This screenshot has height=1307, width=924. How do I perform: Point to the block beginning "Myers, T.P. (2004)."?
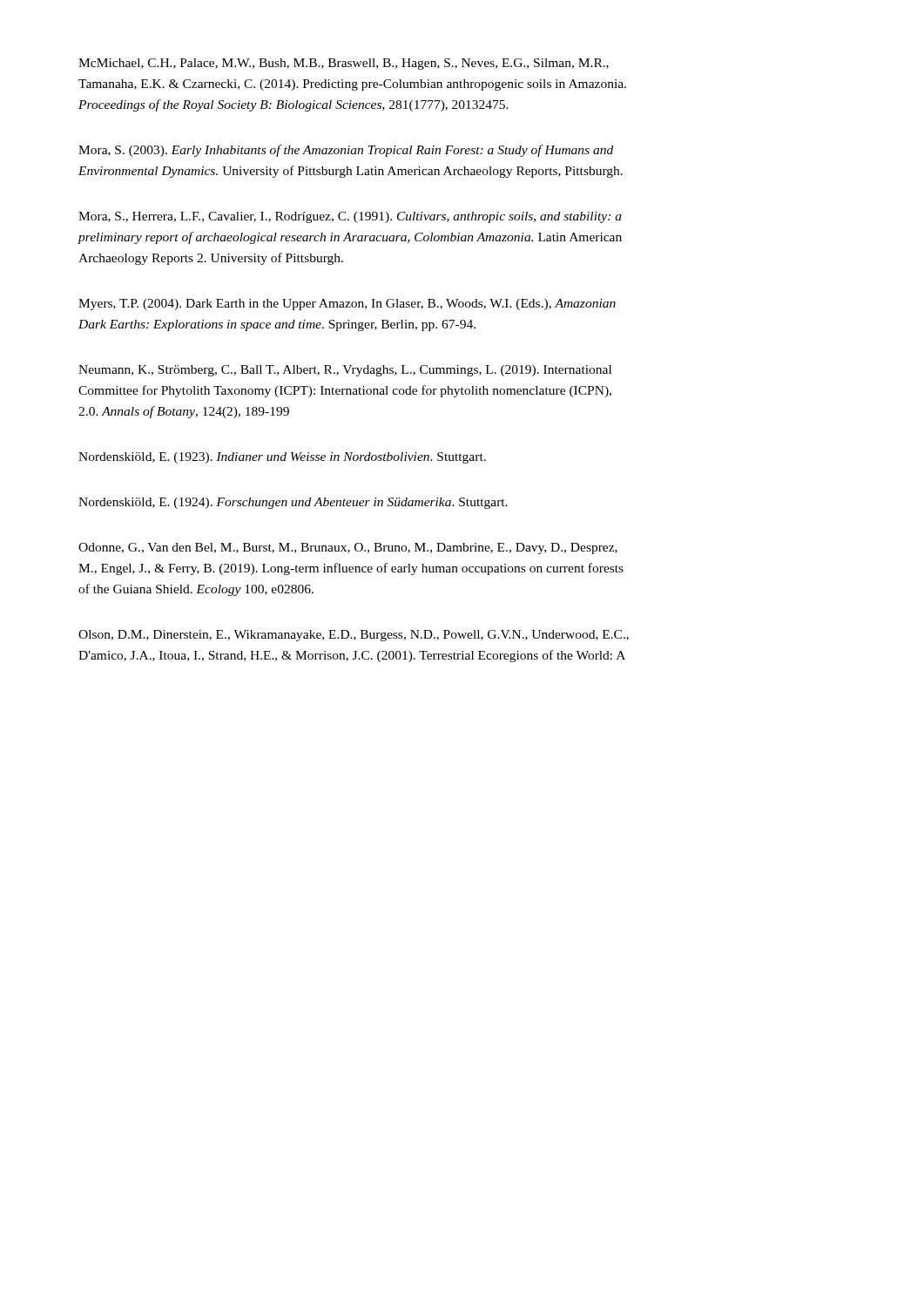click(462, 314)
